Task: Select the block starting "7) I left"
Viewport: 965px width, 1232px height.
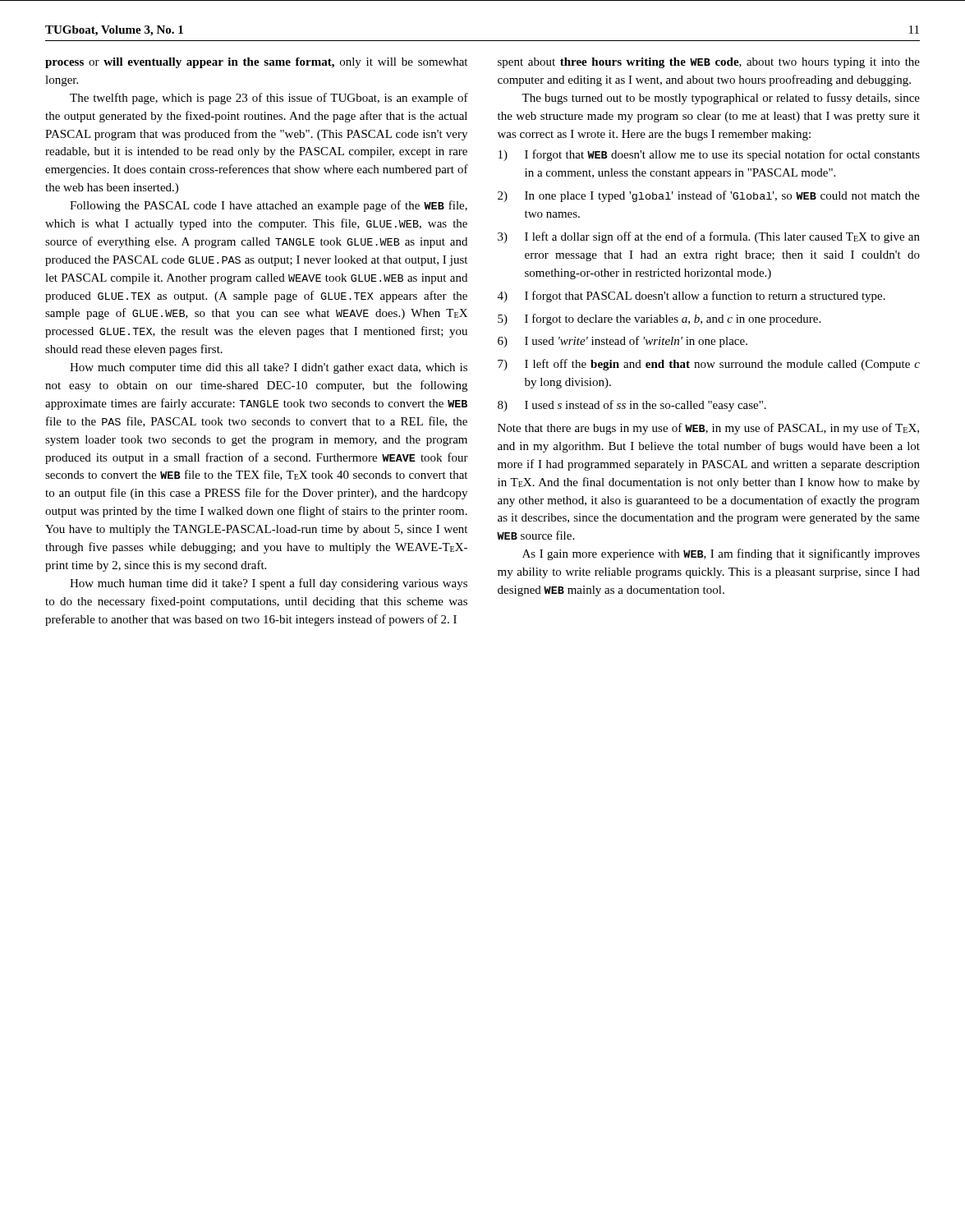Action: [709, 374]
